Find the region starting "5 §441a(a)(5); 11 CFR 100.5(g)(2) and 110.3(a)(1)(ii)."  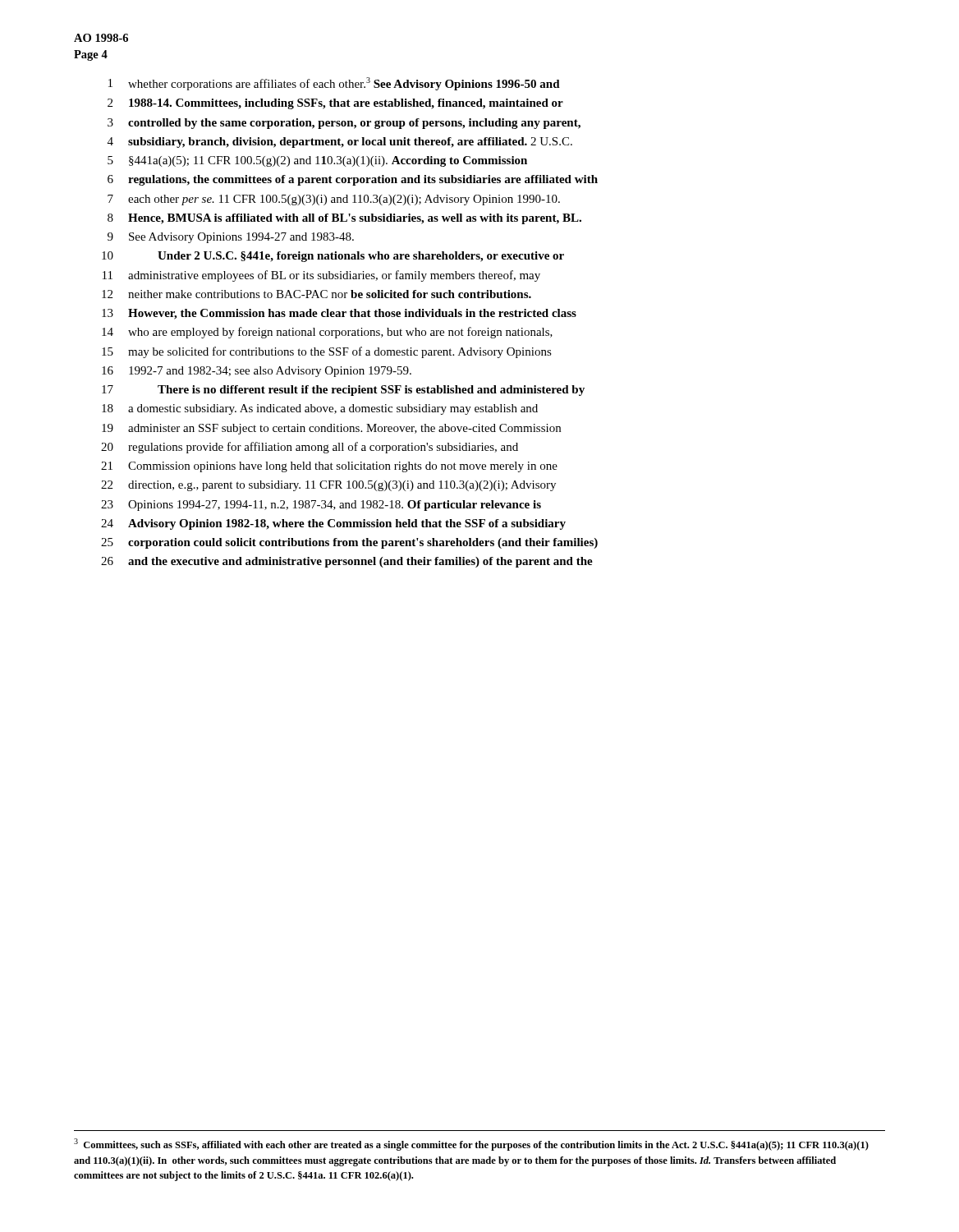tap(480, 161)
